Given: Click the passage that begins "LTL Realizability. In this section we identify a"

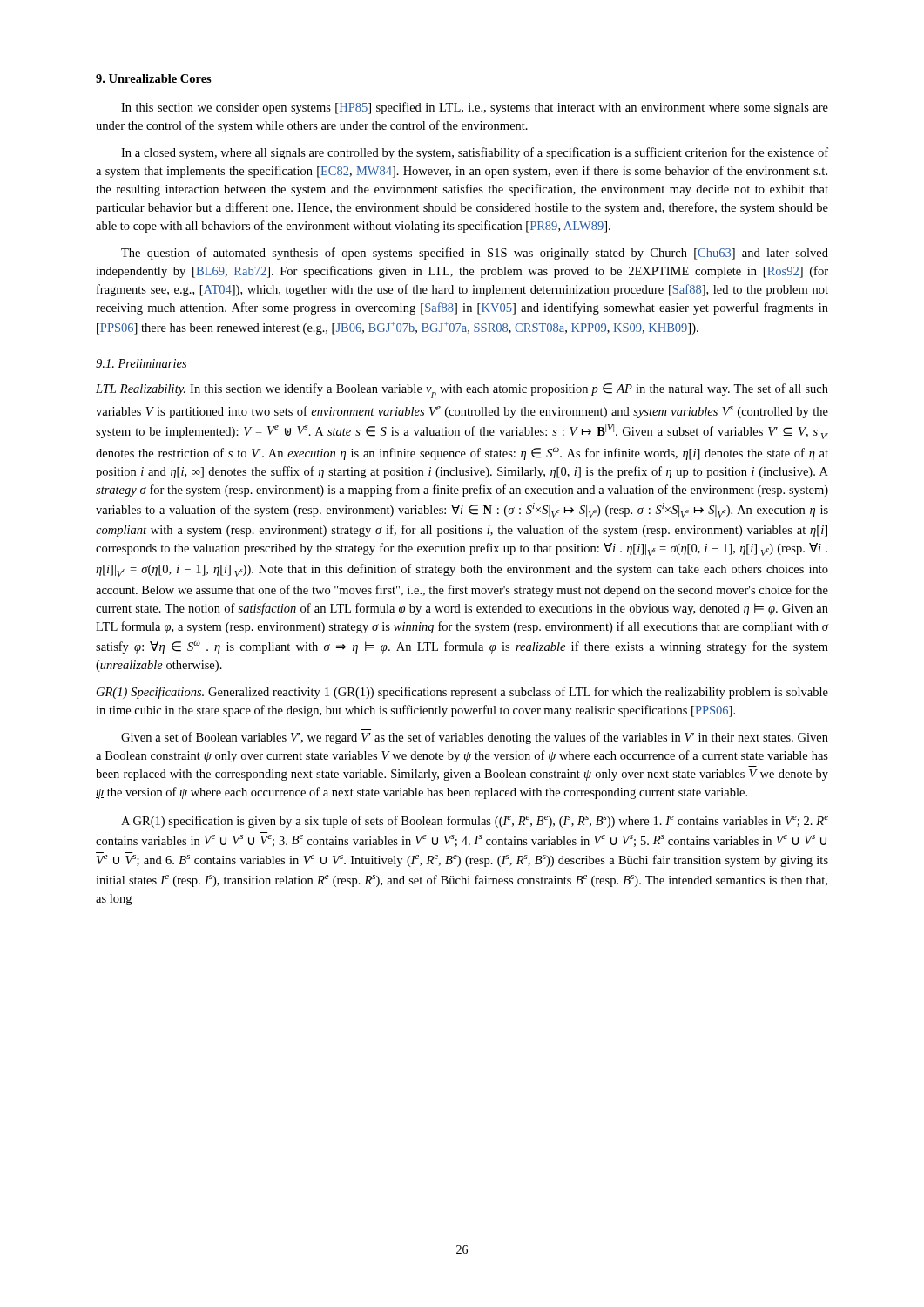Looking at the screenshot, I should tap(462, 527).
